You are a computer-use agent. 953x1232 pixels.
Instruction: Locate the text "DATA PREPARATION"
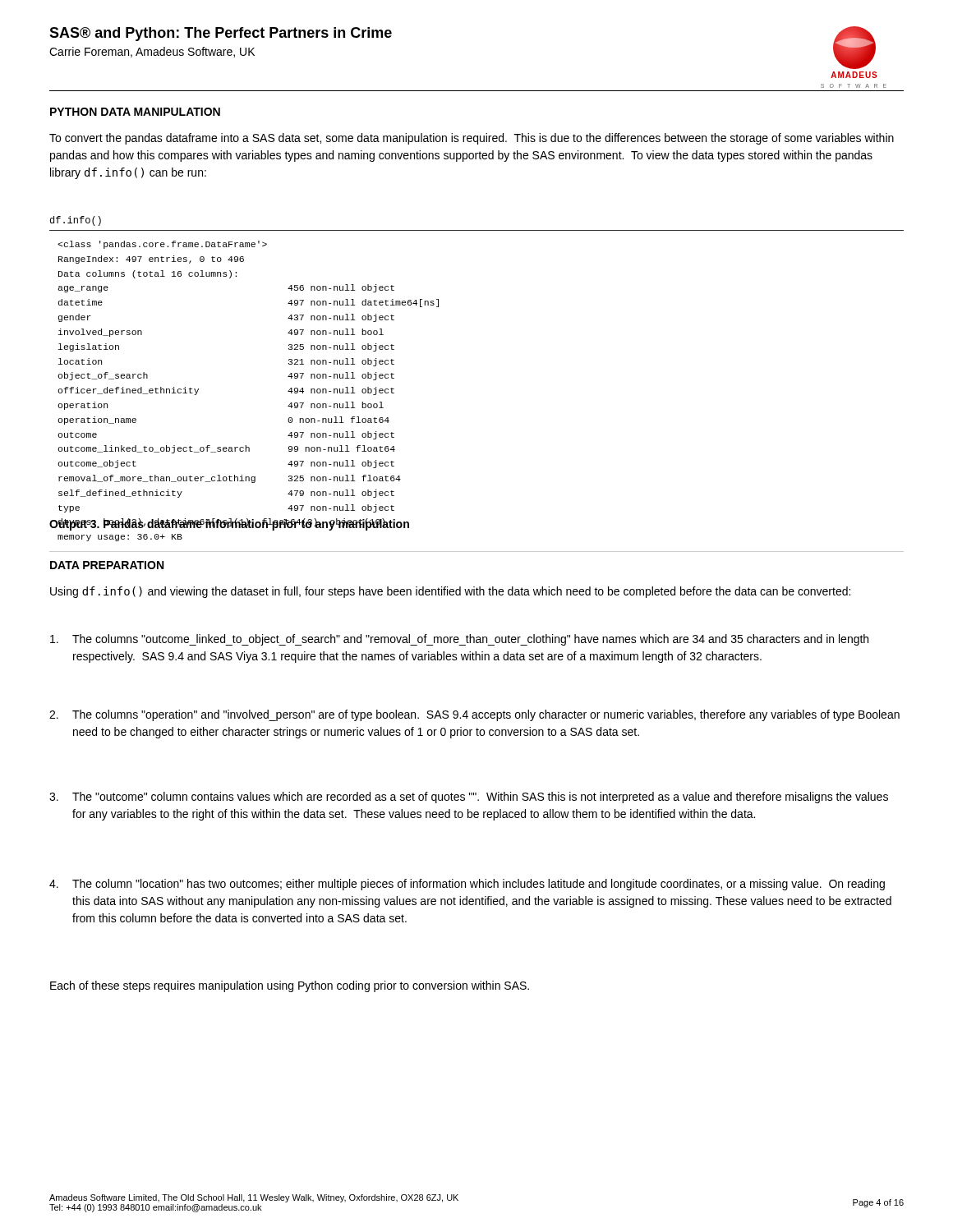tap(107, 565)
